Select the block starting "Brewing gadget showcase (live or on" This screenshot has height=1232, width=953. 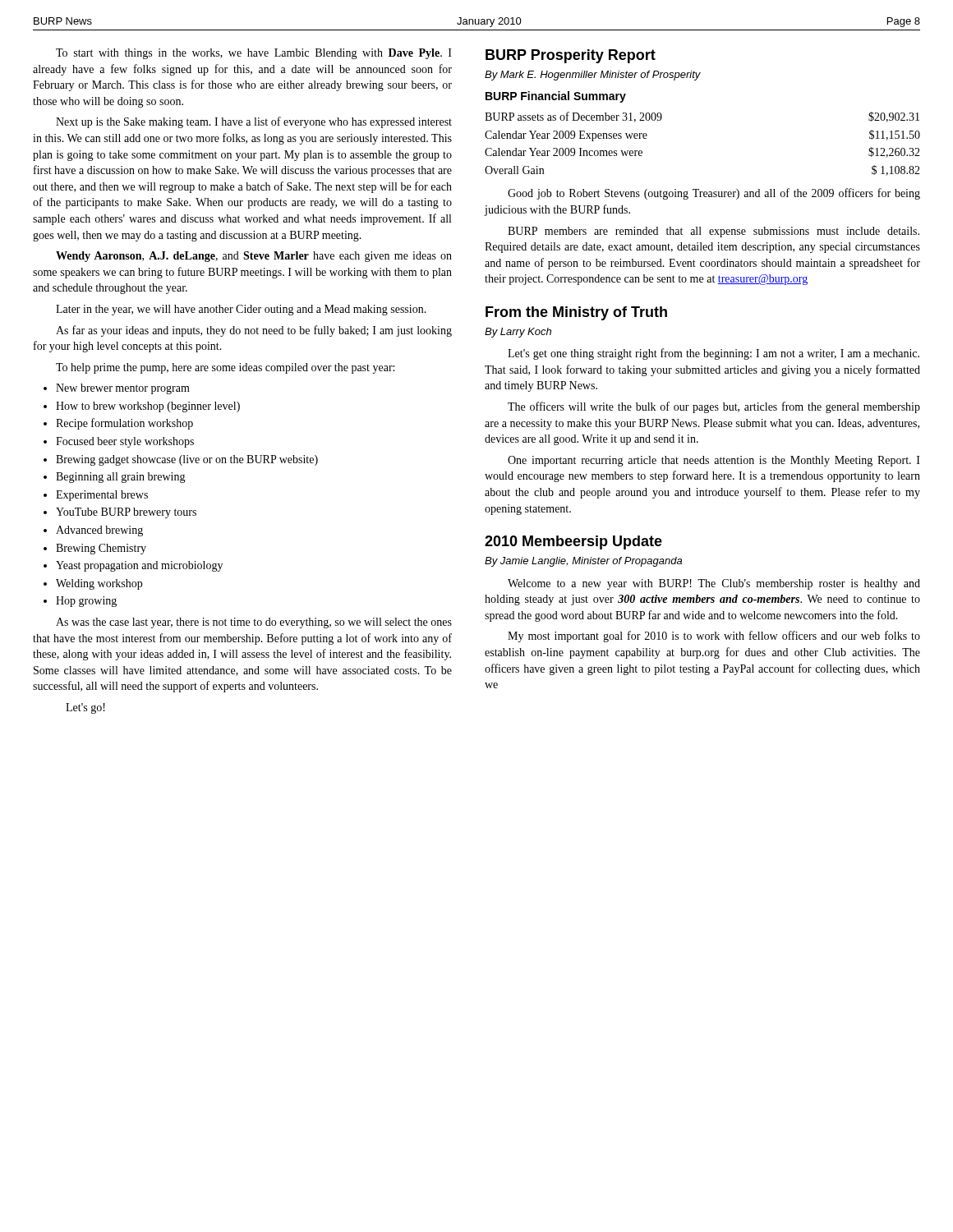click(254, 459)
